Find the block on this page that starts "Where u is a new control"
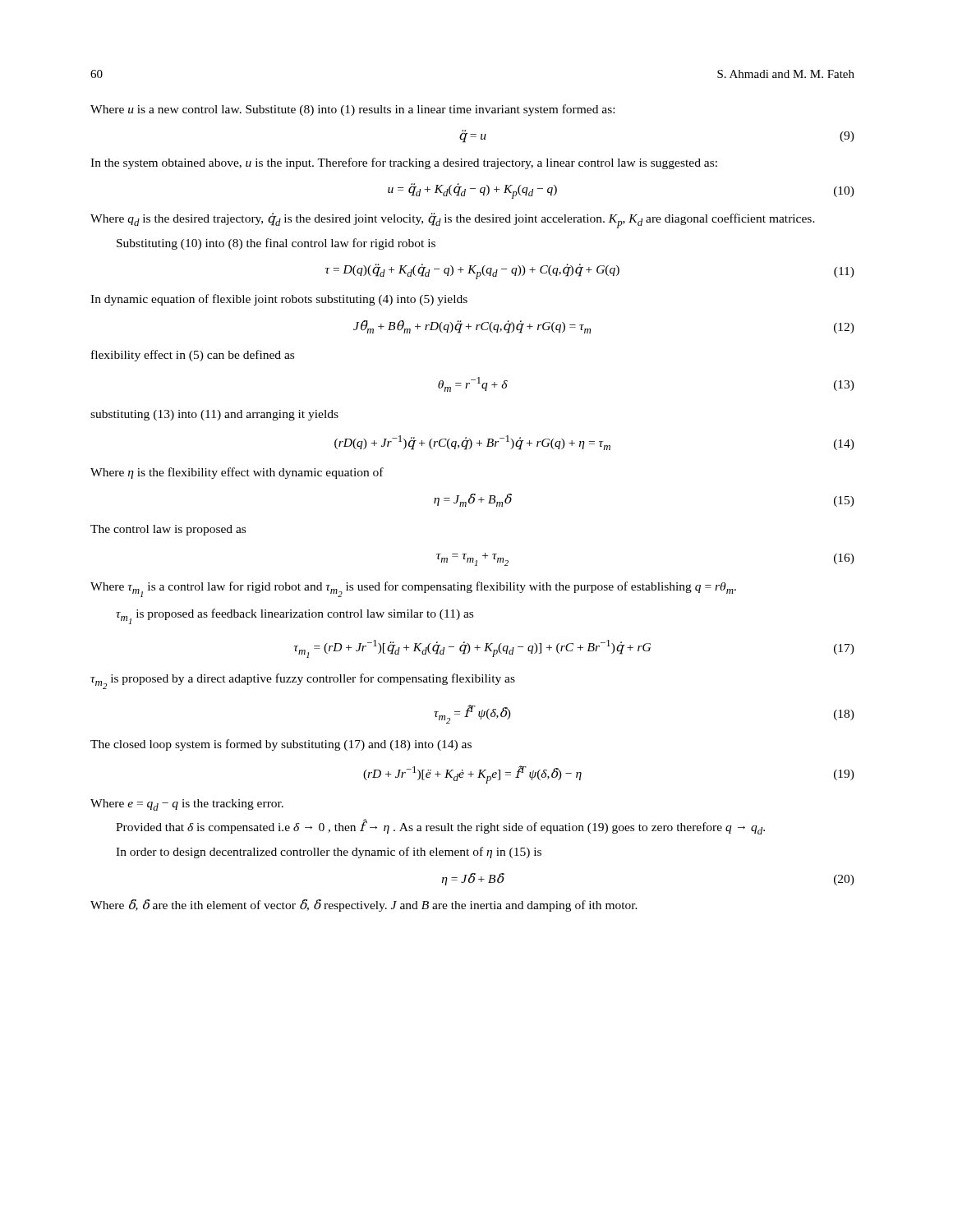The image size is (953, 1232). 353,109
